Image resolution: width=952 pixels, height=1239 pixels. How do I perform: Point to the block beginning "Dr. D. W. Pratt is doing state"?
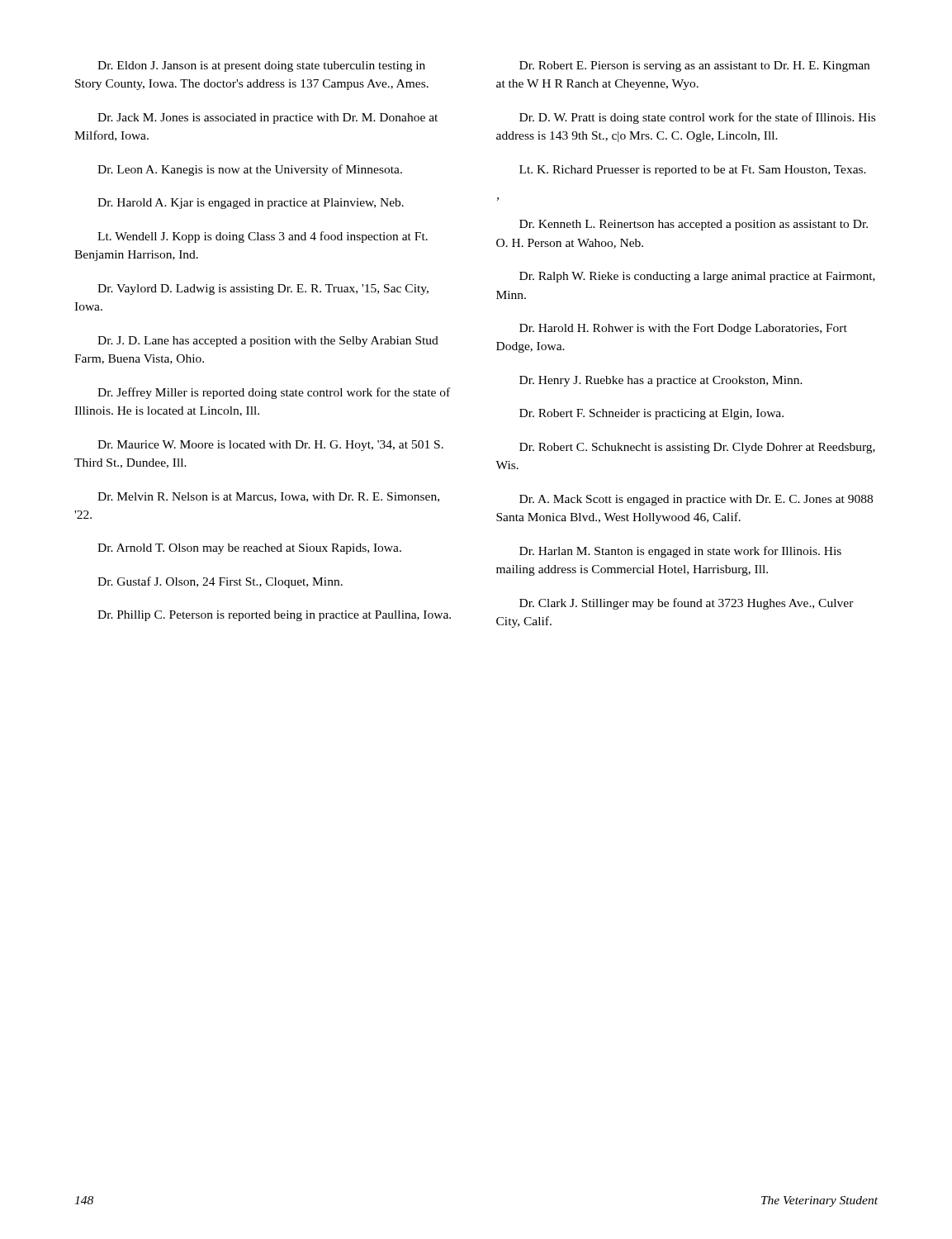[x=686, y=126]
